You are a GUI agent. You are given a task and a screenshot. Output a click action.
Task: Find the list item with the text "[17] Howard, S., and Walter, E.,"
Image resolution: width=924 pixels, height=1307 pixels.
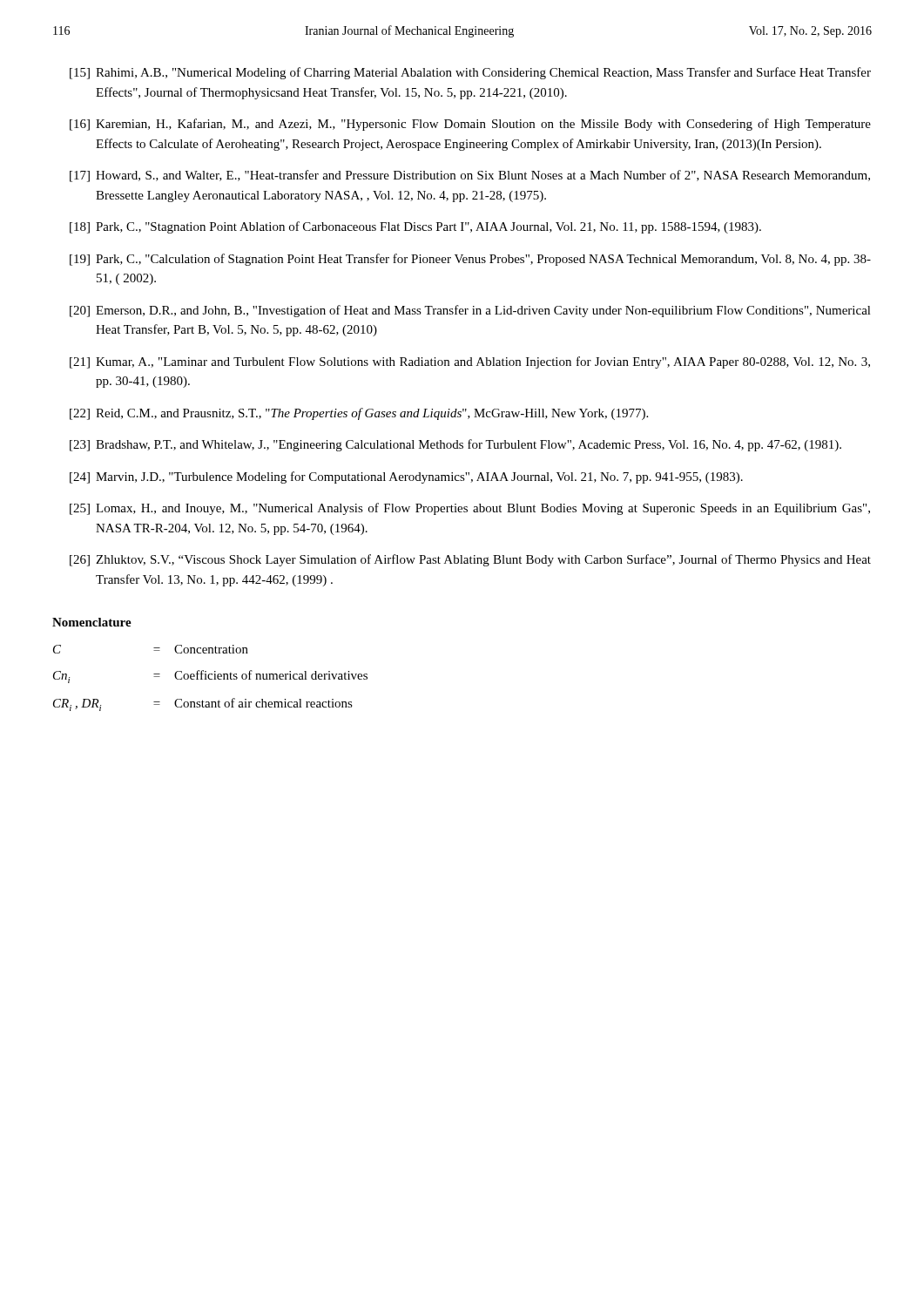point(462,185)
